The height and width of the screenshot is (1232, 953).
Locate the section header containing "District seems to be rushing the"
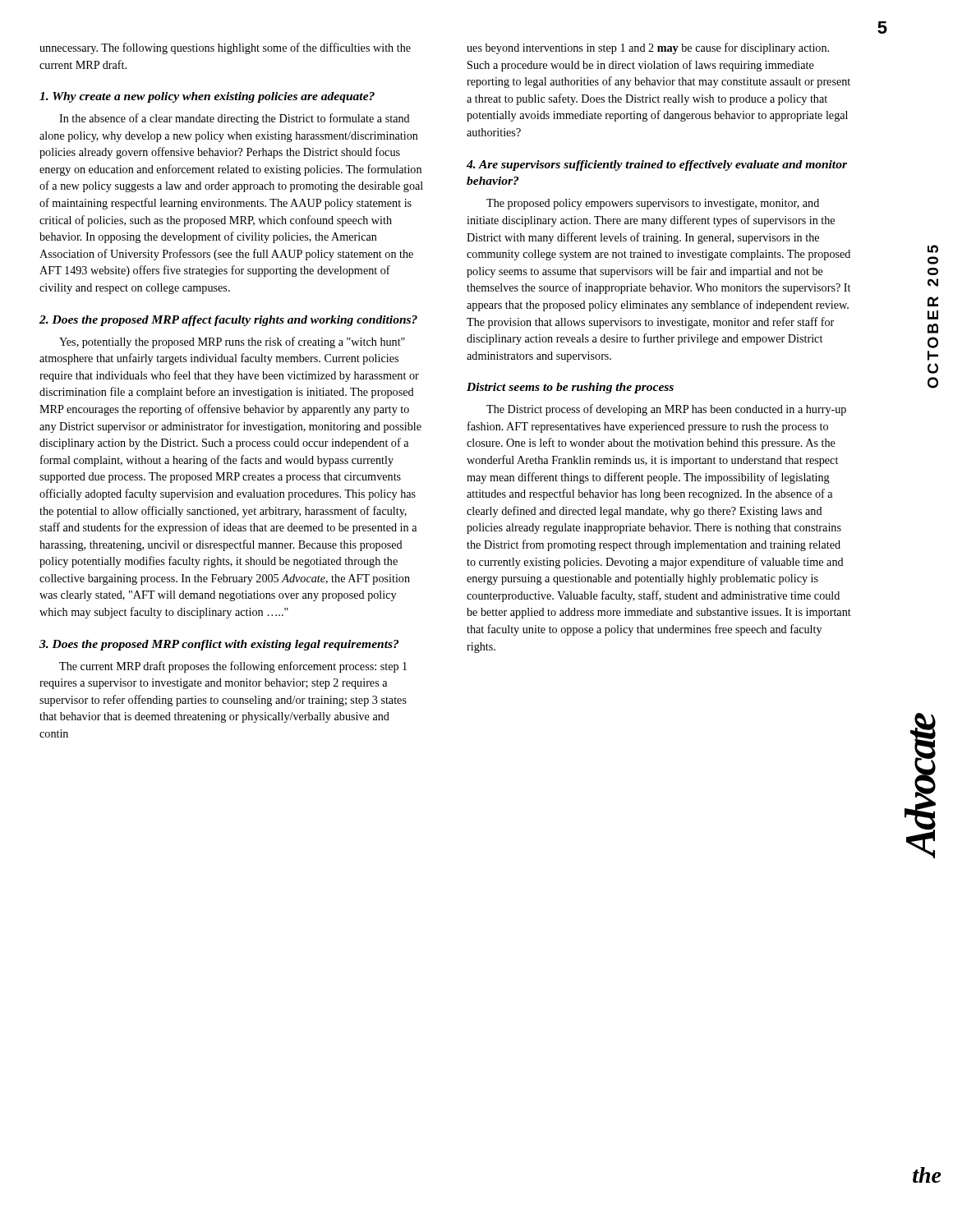pyautogui.click(x=570, y=387)
